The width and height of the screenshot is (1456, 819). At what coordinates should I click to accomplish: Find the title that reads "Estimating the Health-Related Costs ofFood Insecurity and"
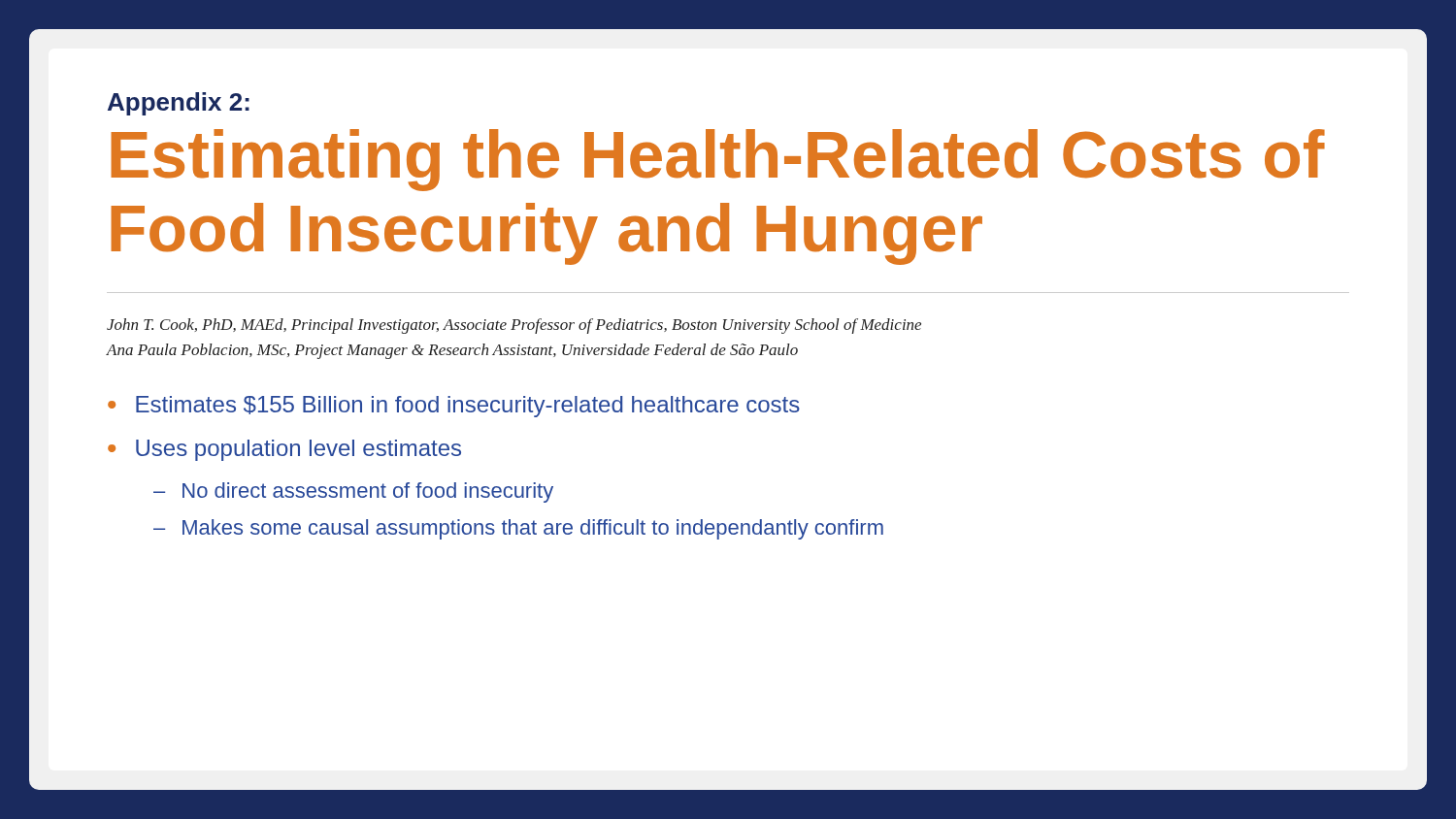click(728, 191)
